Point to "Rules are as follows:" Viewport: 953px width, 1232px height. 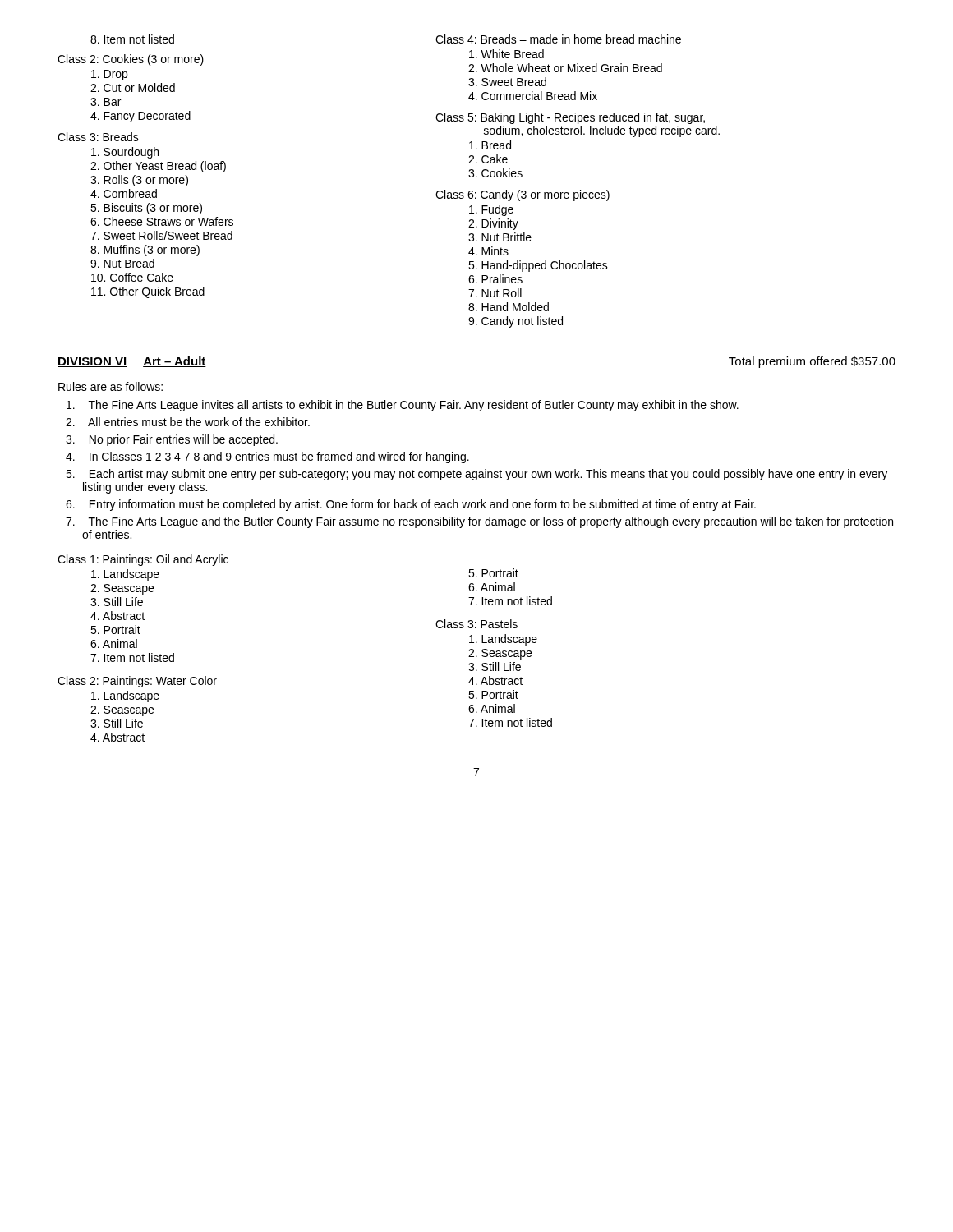click(x=111, y=387)
